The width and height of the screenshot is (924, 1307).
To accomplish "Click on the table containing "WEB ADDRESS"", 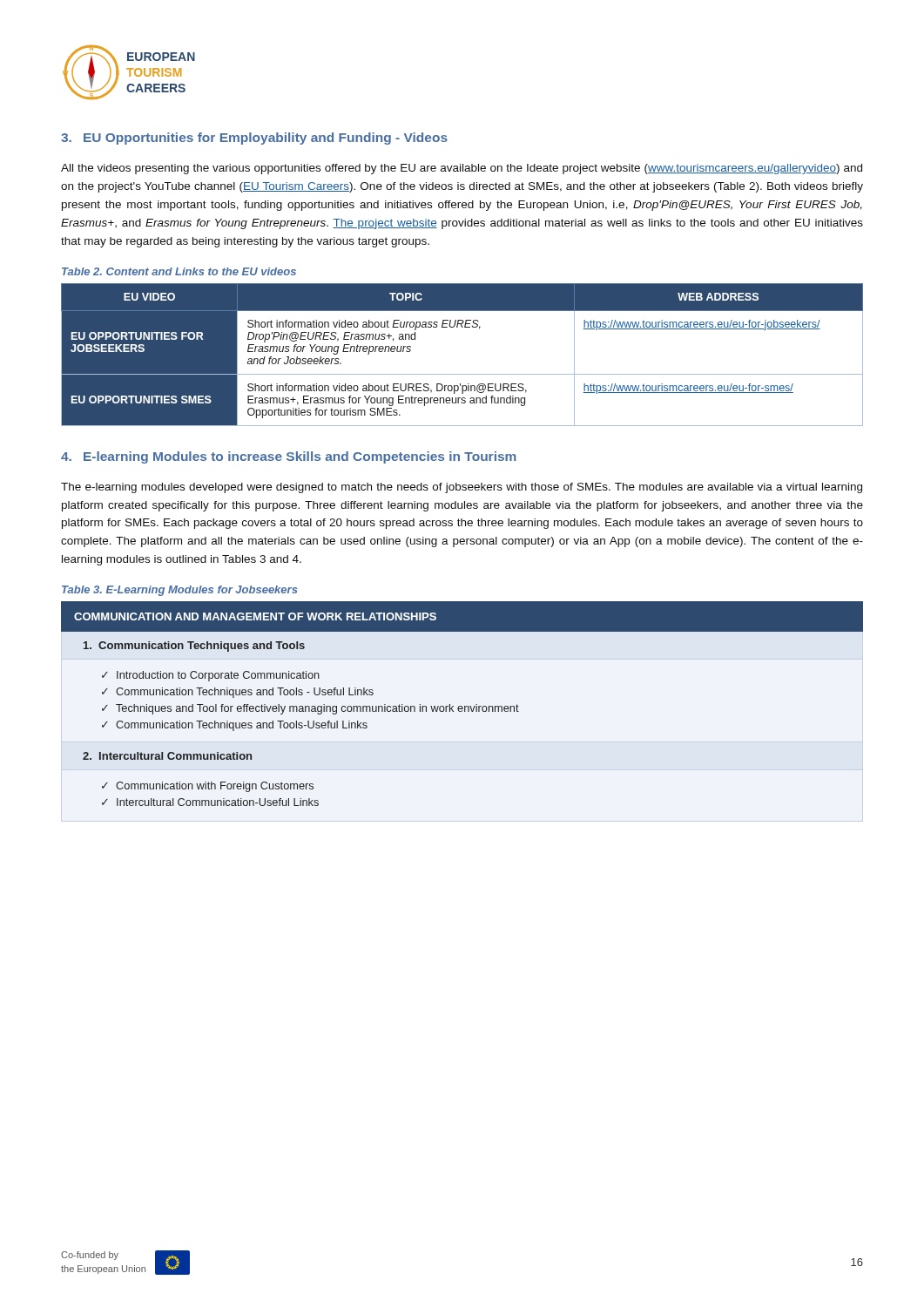I will point(462,354).
